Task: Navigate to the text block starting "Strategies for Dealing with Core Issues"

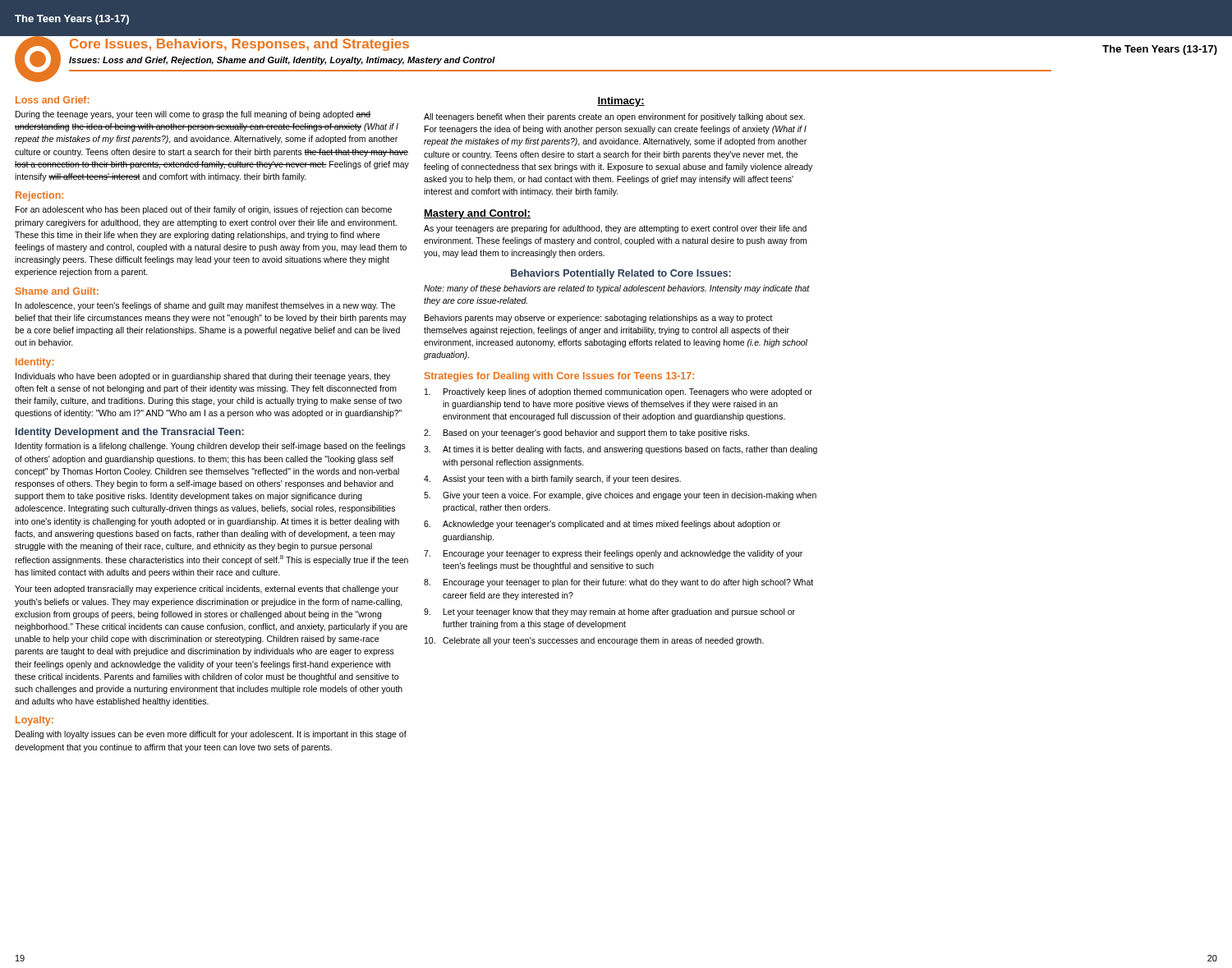Action: tap(560, 376)
